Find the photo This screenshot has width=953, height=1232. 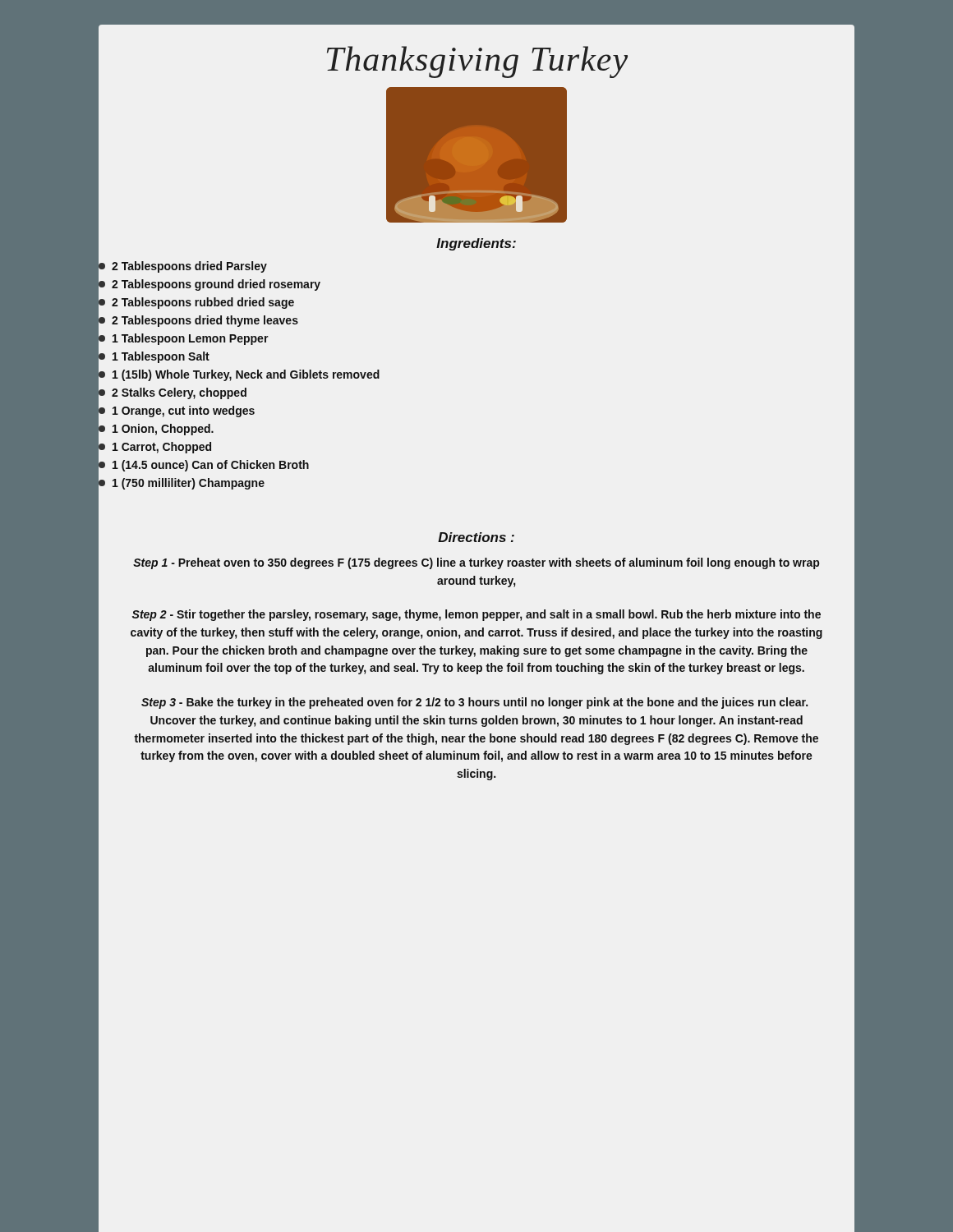click(476, 156)
